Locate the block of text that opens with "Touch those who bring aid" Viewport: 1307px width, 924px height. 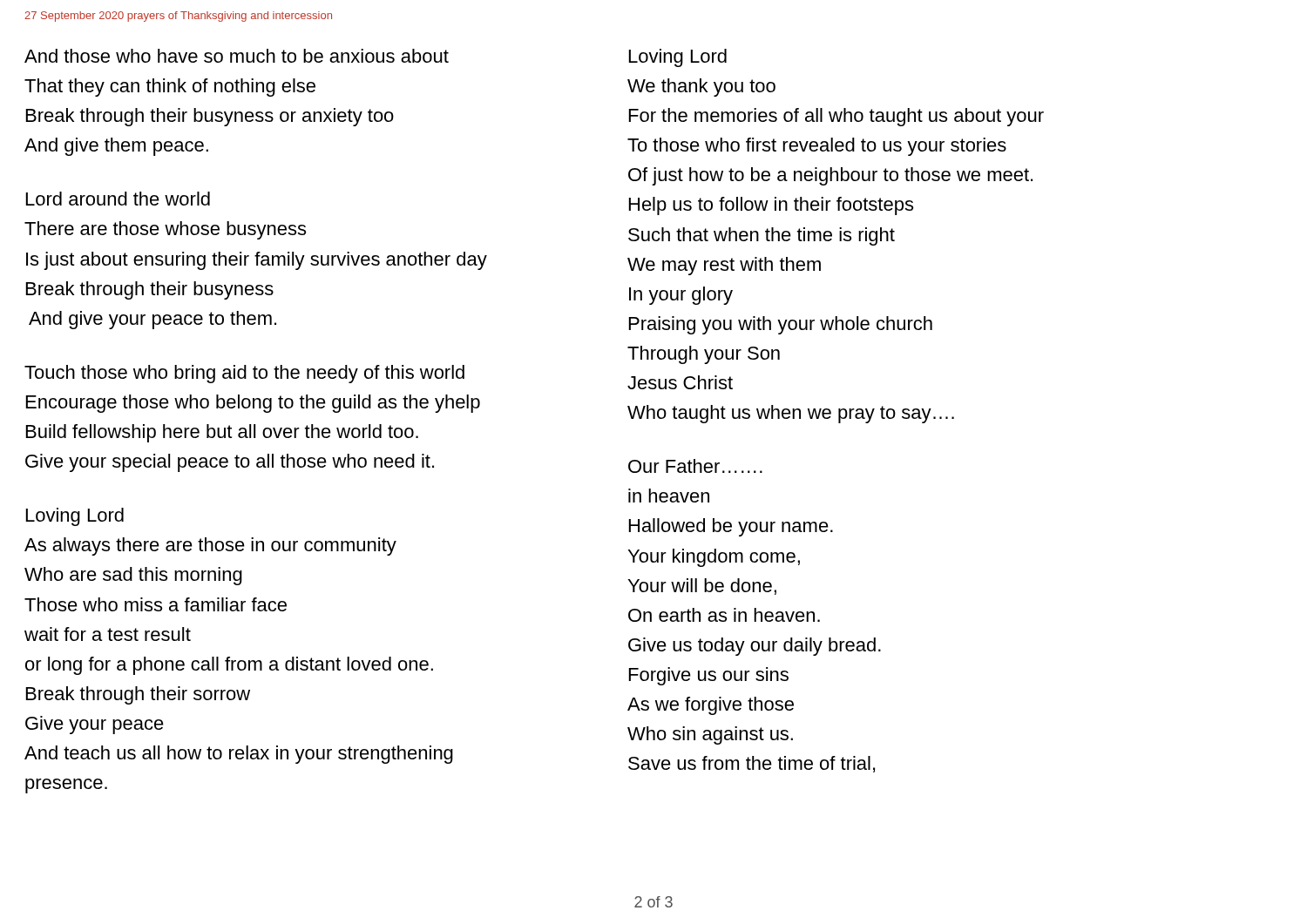(303, 417)
